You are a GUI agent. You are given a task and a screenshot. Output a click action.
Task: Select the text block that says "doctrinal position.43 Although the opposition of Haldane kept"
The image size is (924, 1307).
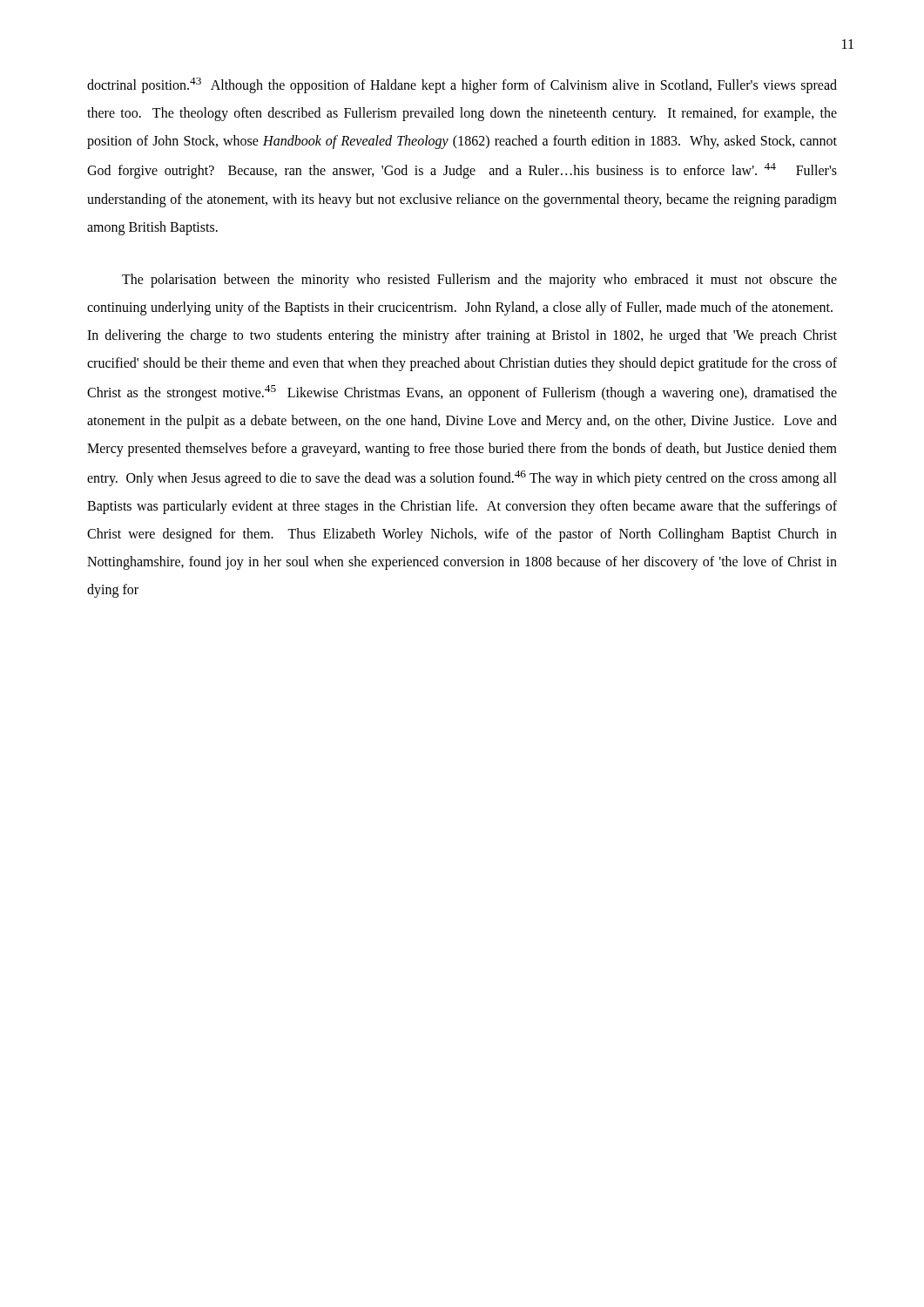pos(462,337)
